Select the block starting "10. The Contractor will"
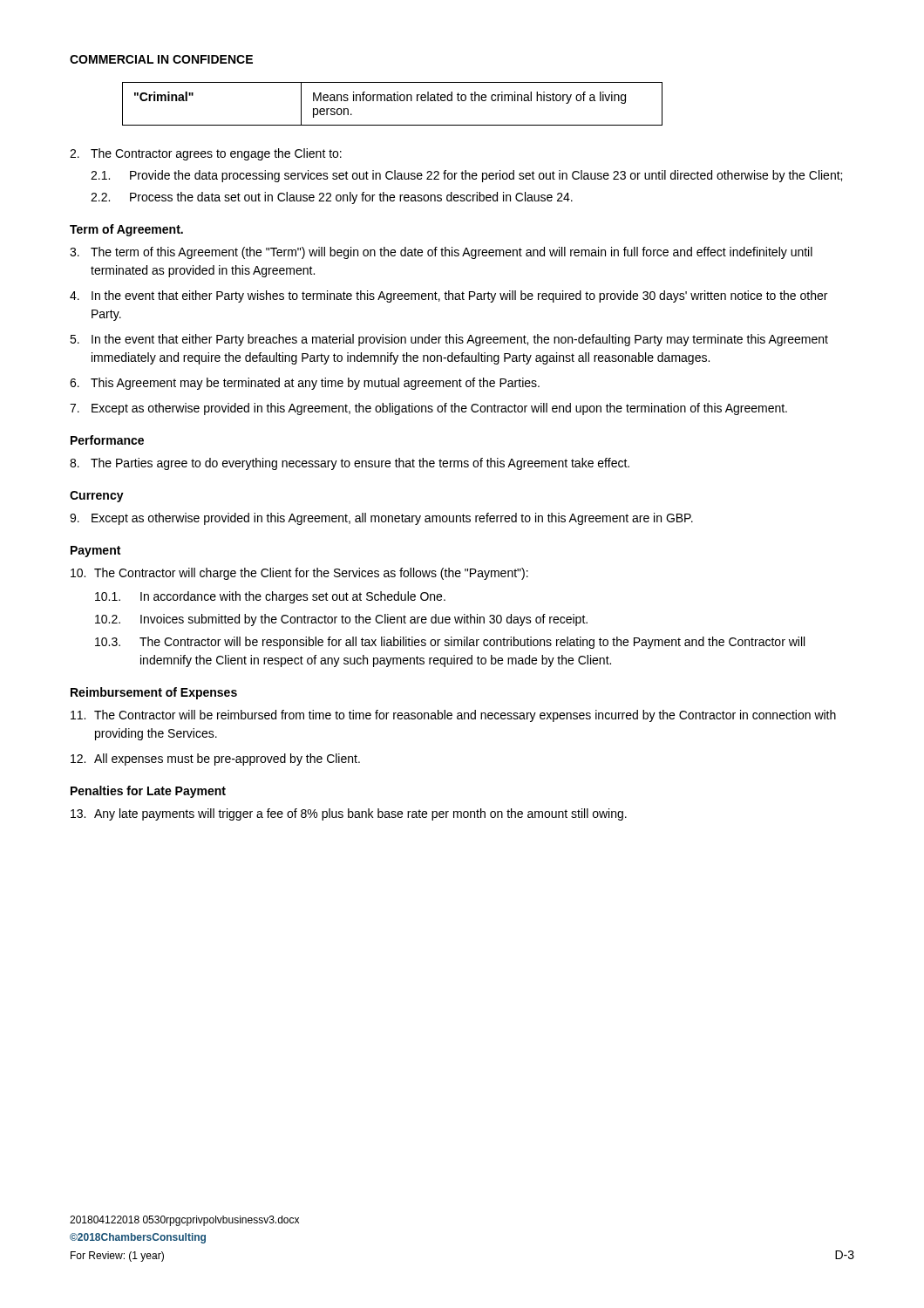Viewport: 924px width, 1308px height. 299,573
